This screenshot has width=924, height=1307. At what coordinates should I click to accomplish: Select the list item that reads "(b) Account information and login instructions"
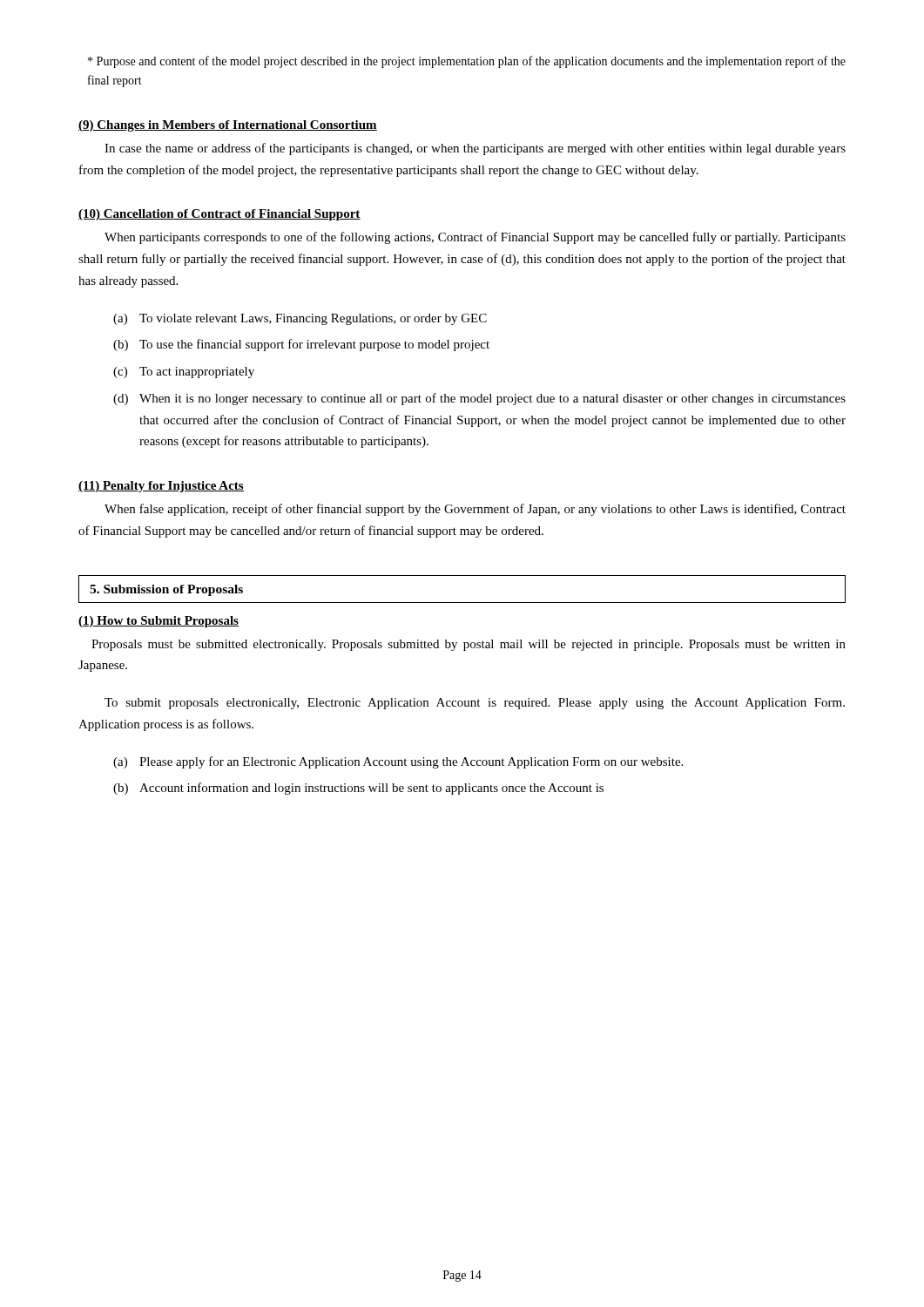(479, 788)
